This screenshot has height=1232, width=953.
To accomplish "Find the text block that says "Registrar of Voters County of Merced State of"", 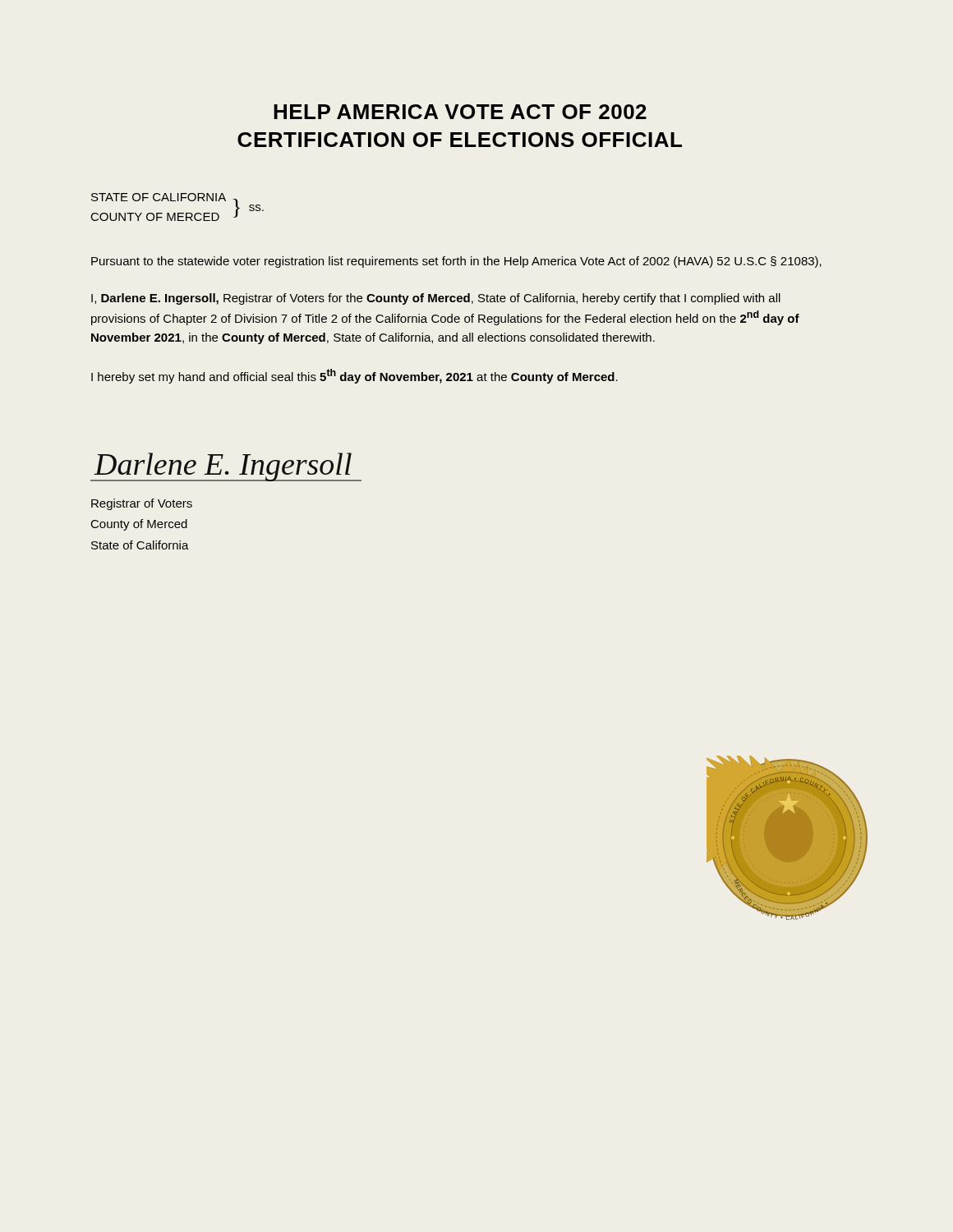I will pyautogui.click(x=141, y=524).
